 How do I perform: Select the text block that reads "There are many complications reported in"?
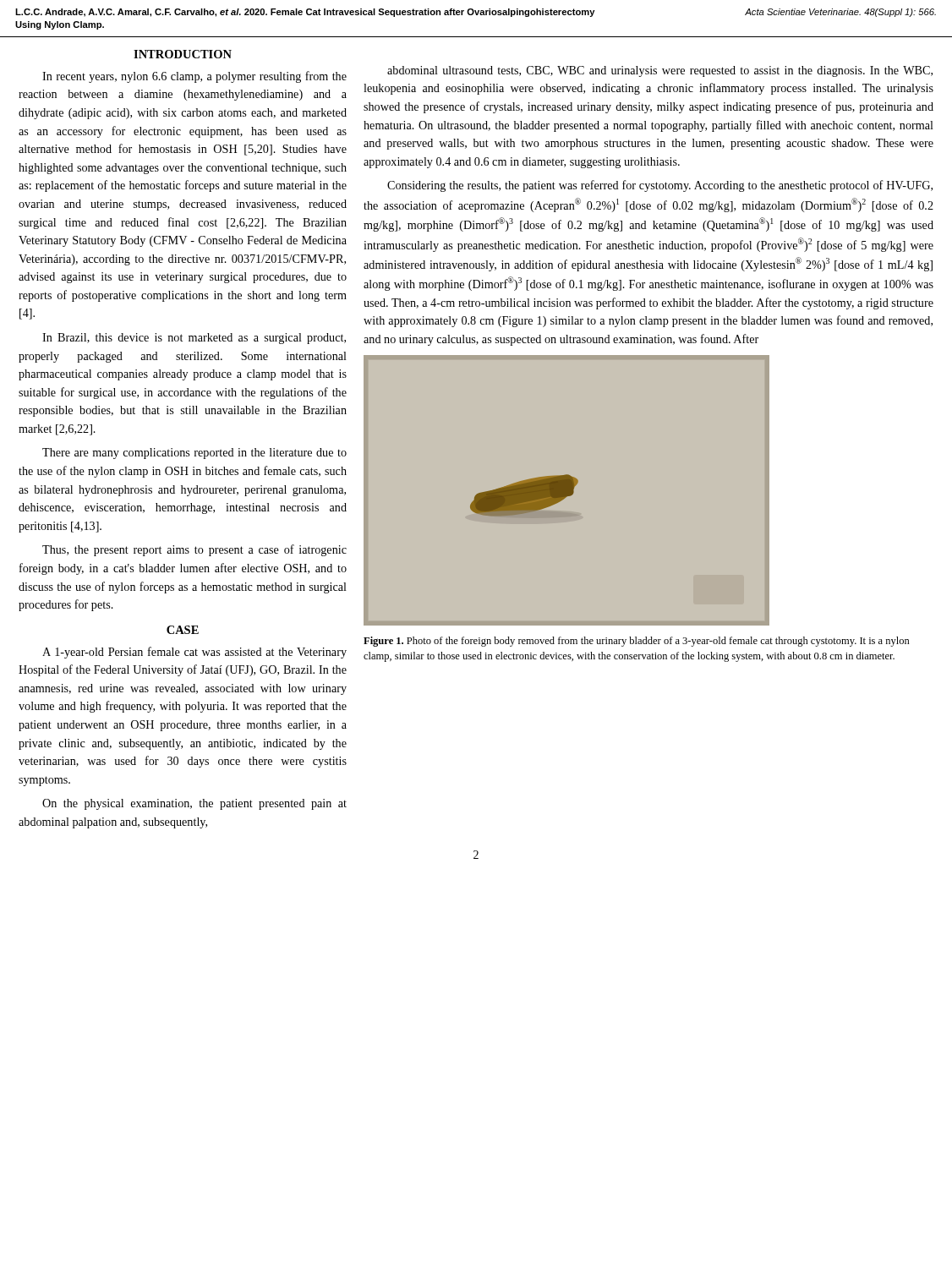tap(183, 489)
